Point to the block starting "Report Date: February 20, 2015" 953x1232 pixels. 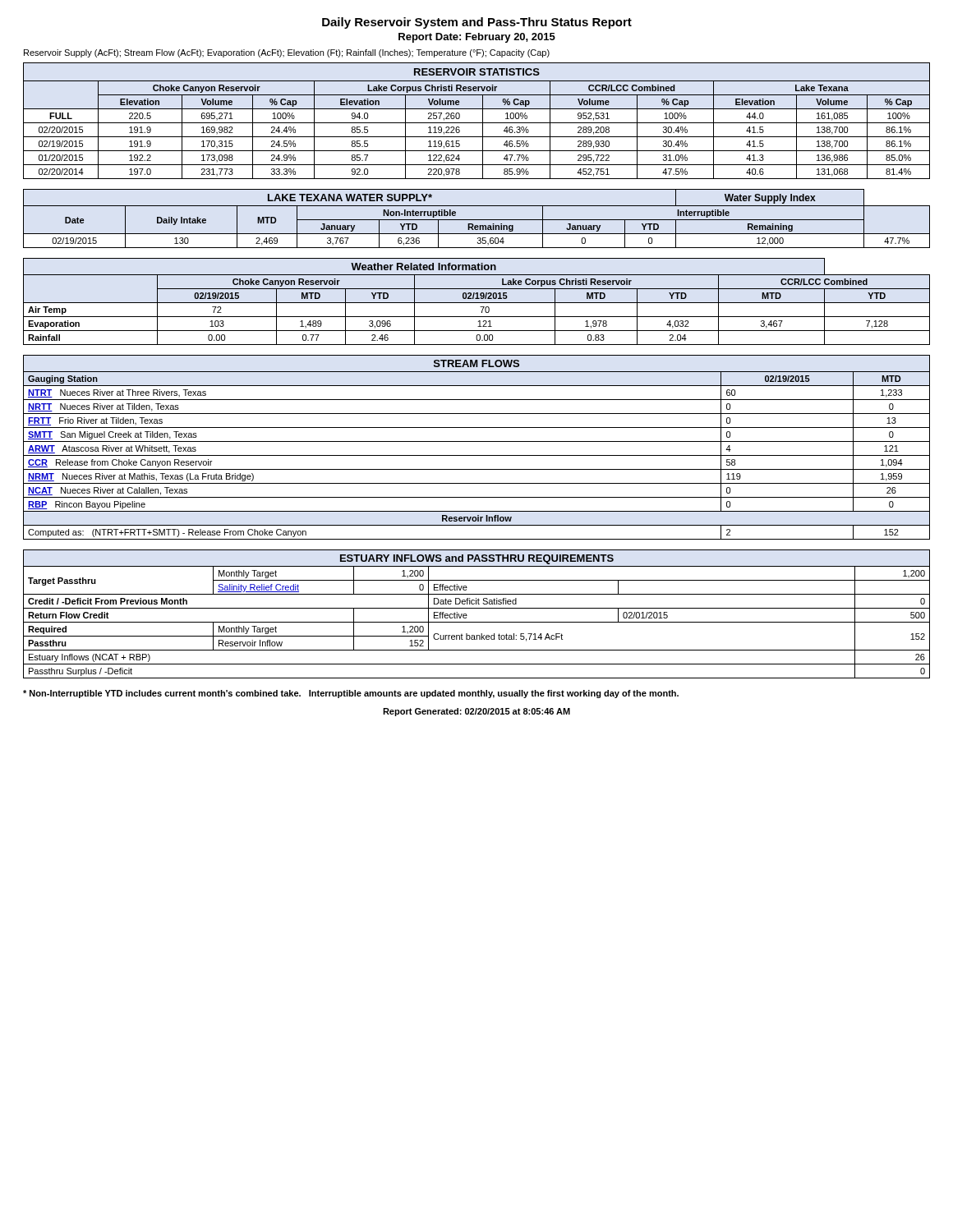(476, 37)
